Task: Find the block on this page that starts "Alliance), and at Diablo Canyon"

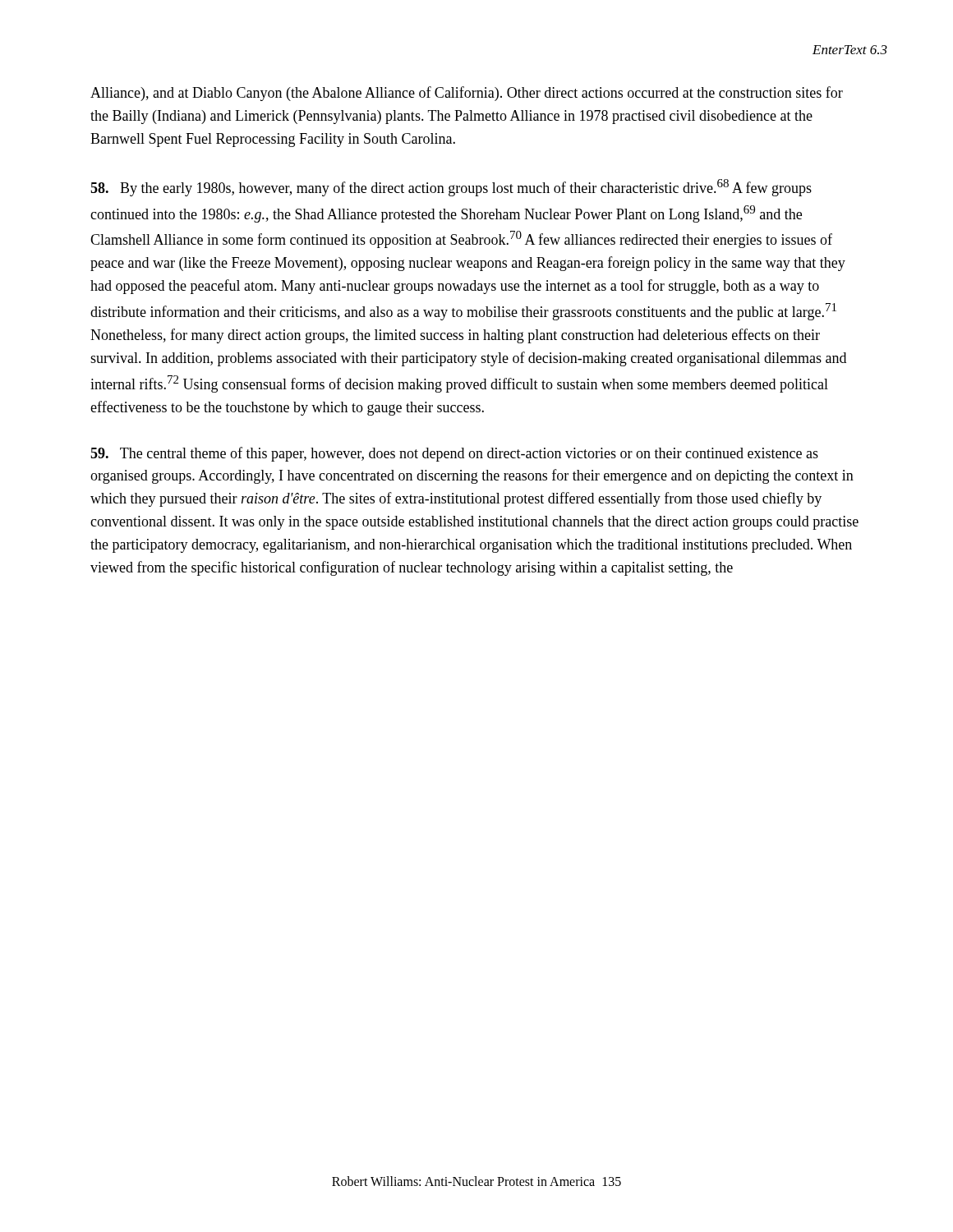Action: point(466,116)
